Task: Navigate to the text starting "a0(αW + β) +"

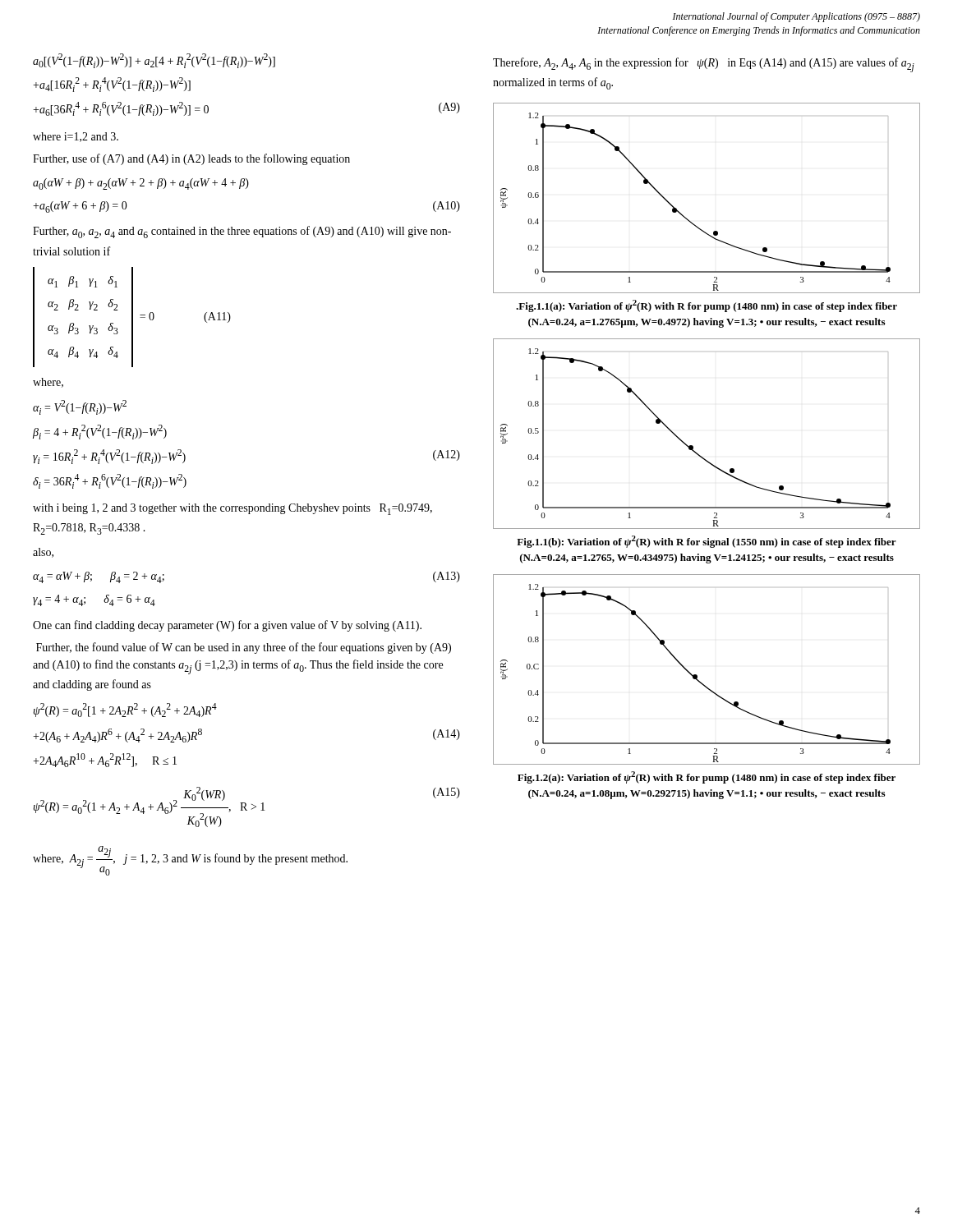Action: pyautogui.click(x=246, y=196)
